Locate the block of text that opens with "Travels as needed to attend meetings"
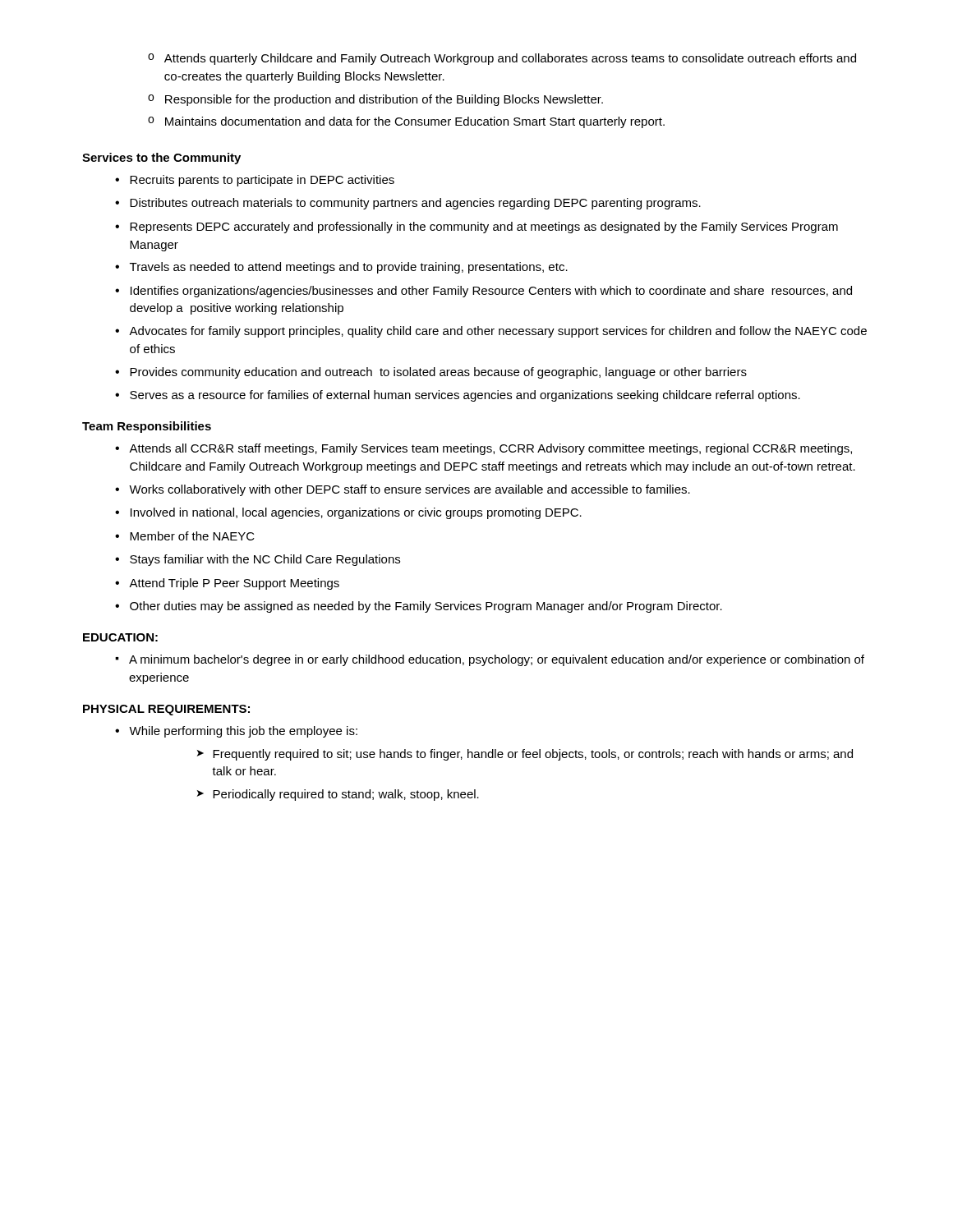The width and height of the screenshot is (953, 1232). click(x=349, y=267)
